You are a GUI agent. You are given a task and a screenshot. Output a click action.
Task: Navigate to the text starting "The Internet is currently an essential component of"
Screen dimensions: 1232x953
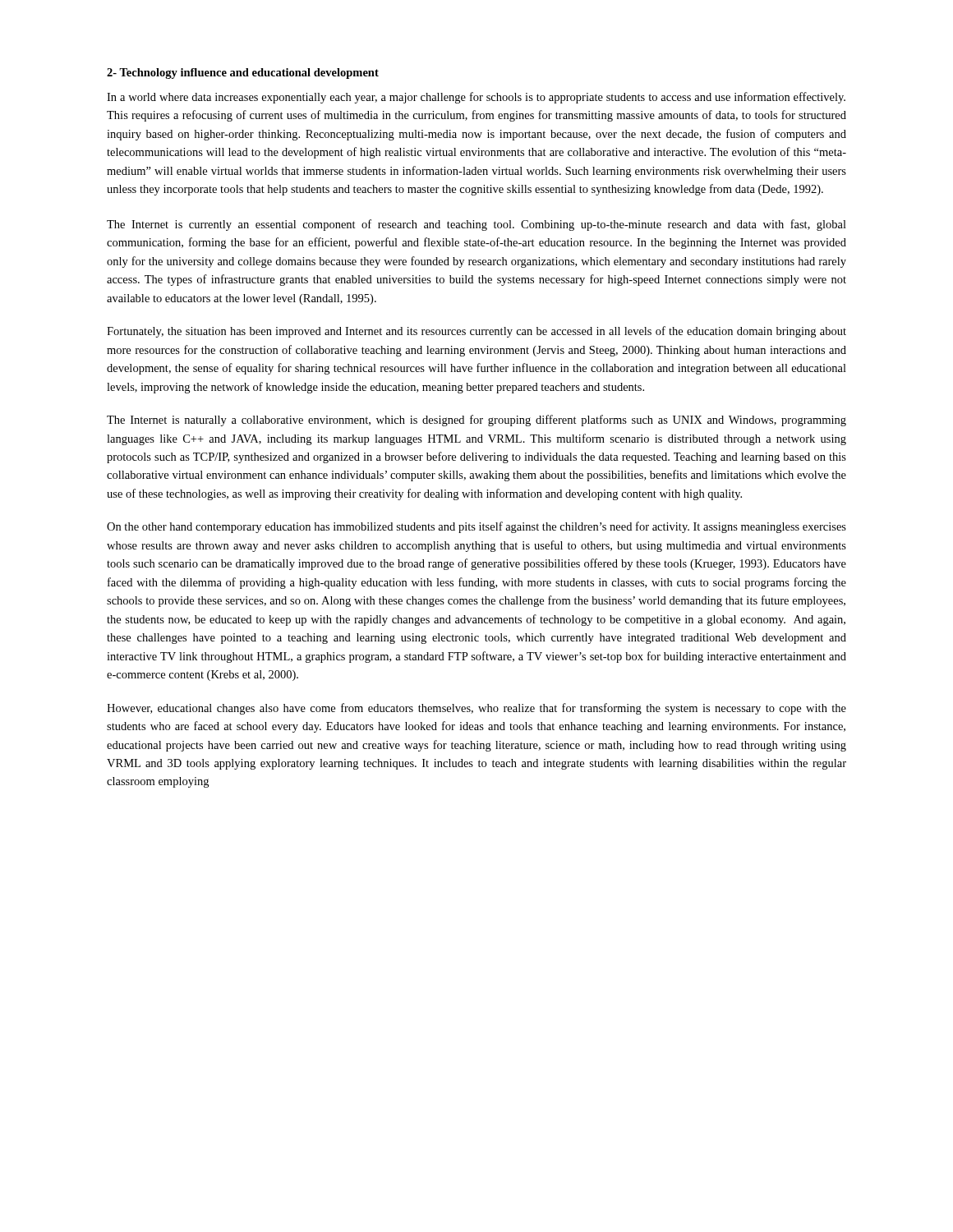coord(476,261)
